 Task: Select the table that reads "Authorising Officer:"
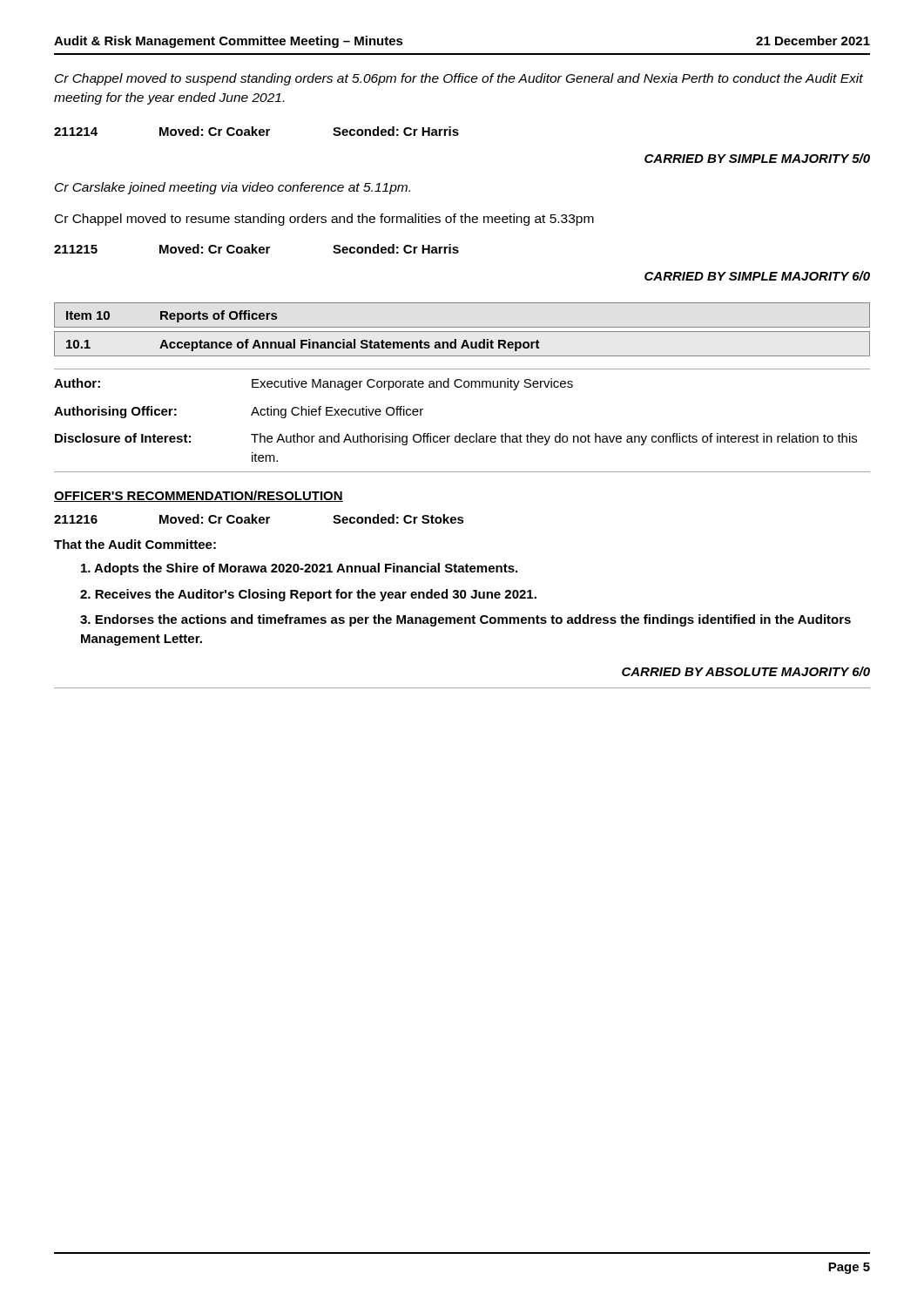pos(462,420)
